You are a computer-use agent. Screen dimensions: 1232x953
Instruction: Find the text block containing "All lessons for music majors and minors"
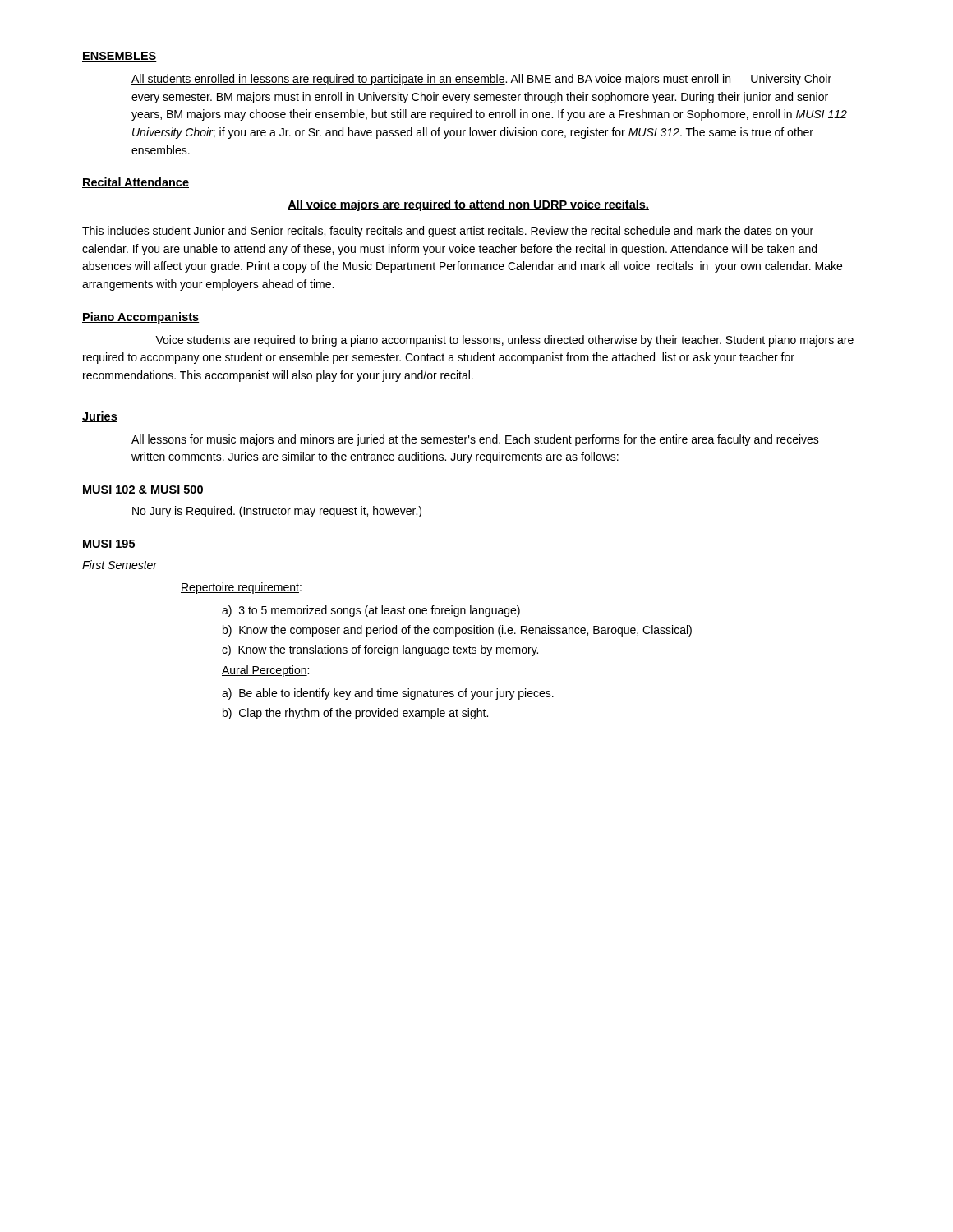point(475,448)
